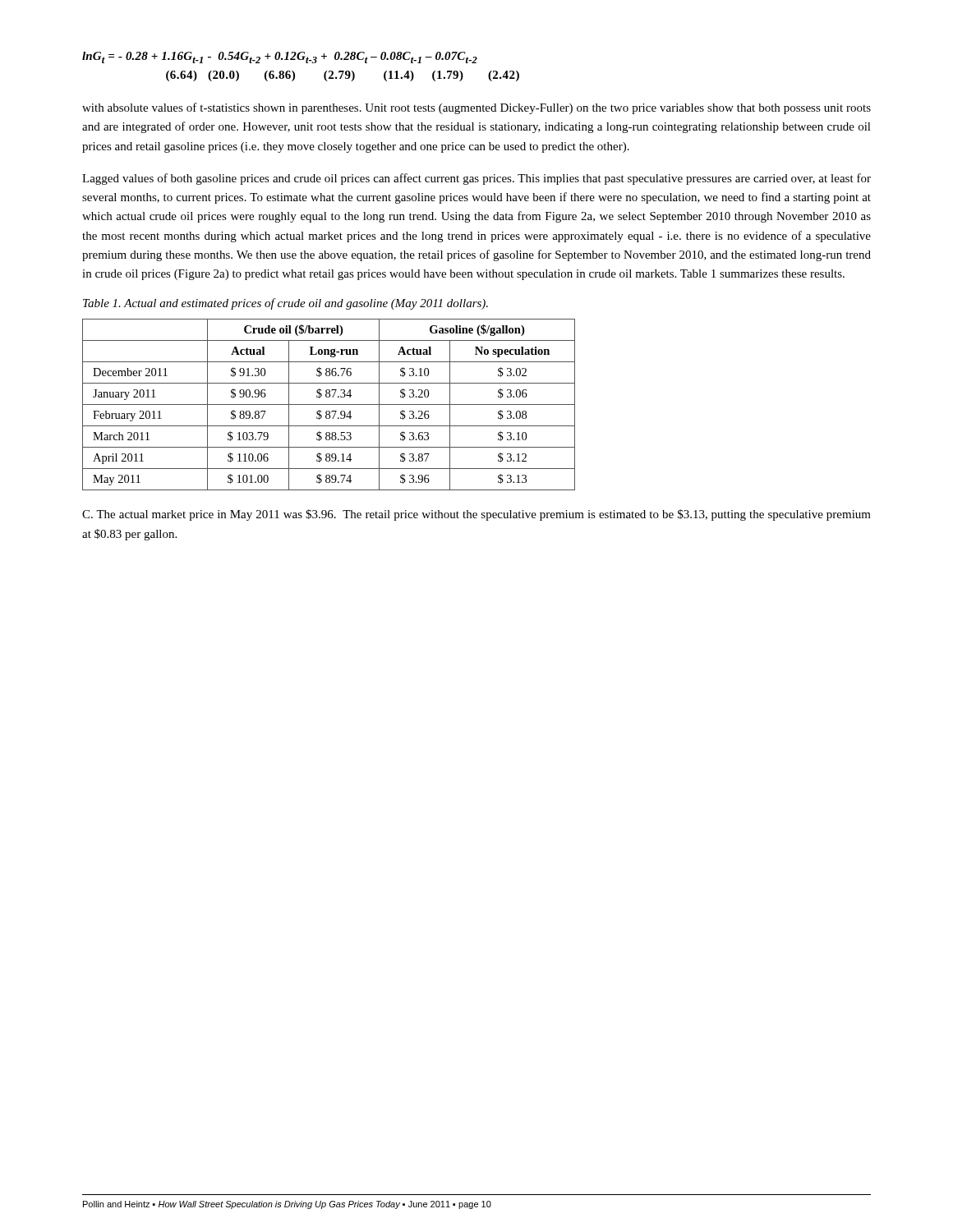This screenshot has width=953, height=1232.
Task: Select the formula that says "lnGt = - 0.28 +"
Action: [x=476, y=66]
